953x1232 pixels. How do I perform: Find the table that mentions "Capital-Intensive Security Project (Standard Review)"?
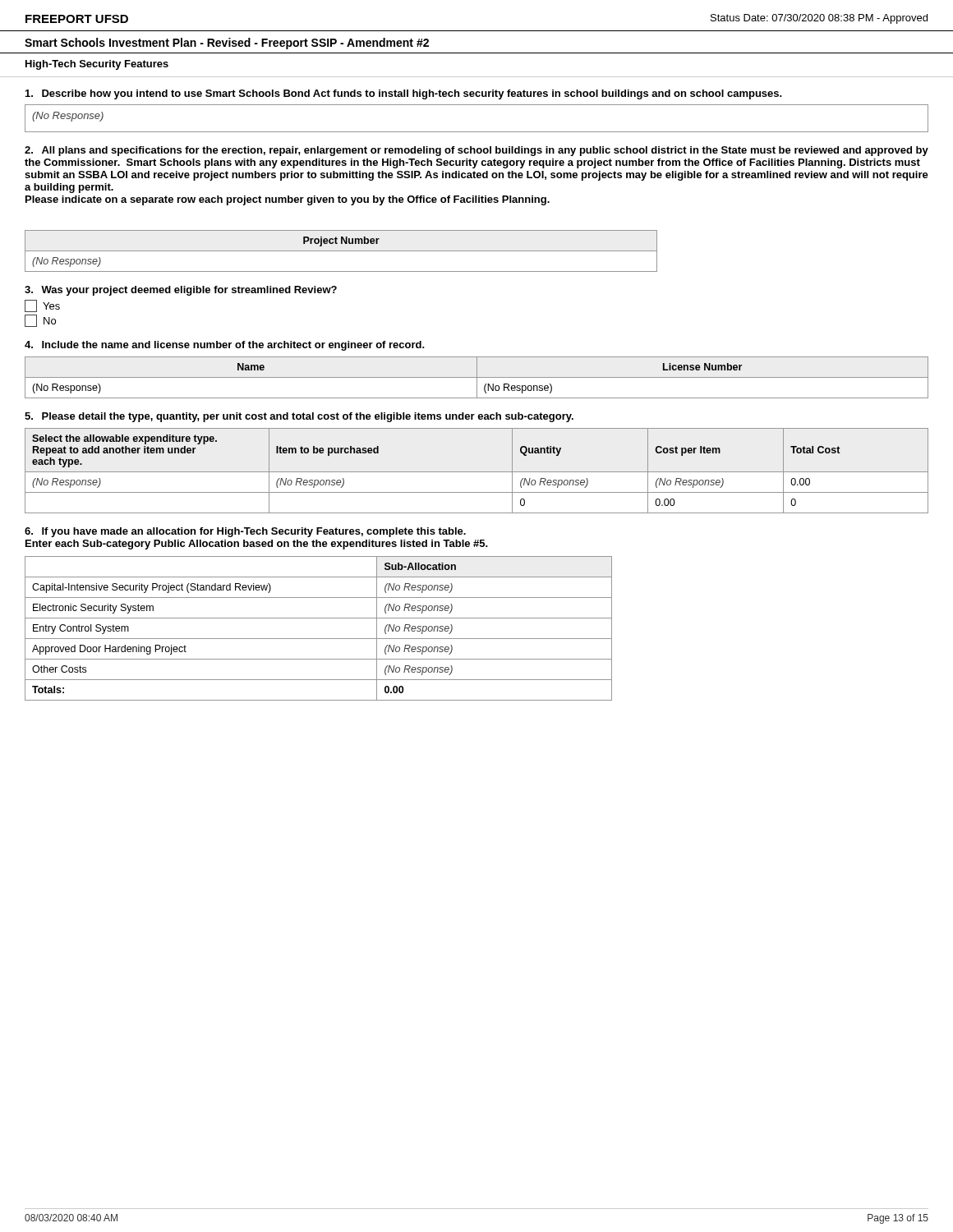476,628
